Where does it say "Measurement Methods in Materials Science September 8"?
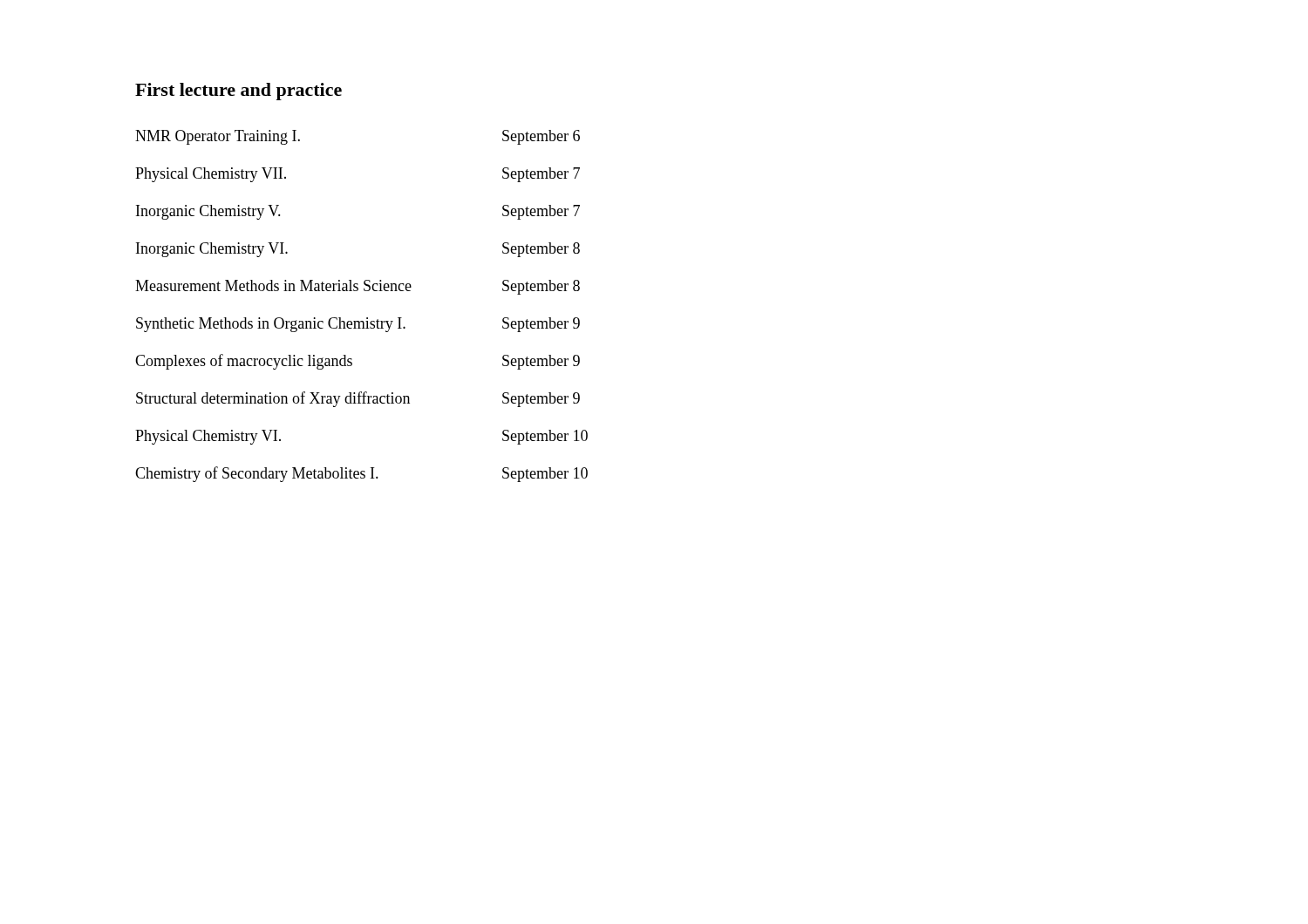The height and width of the screenshot is (924, 1308). [x=358, y=286]
